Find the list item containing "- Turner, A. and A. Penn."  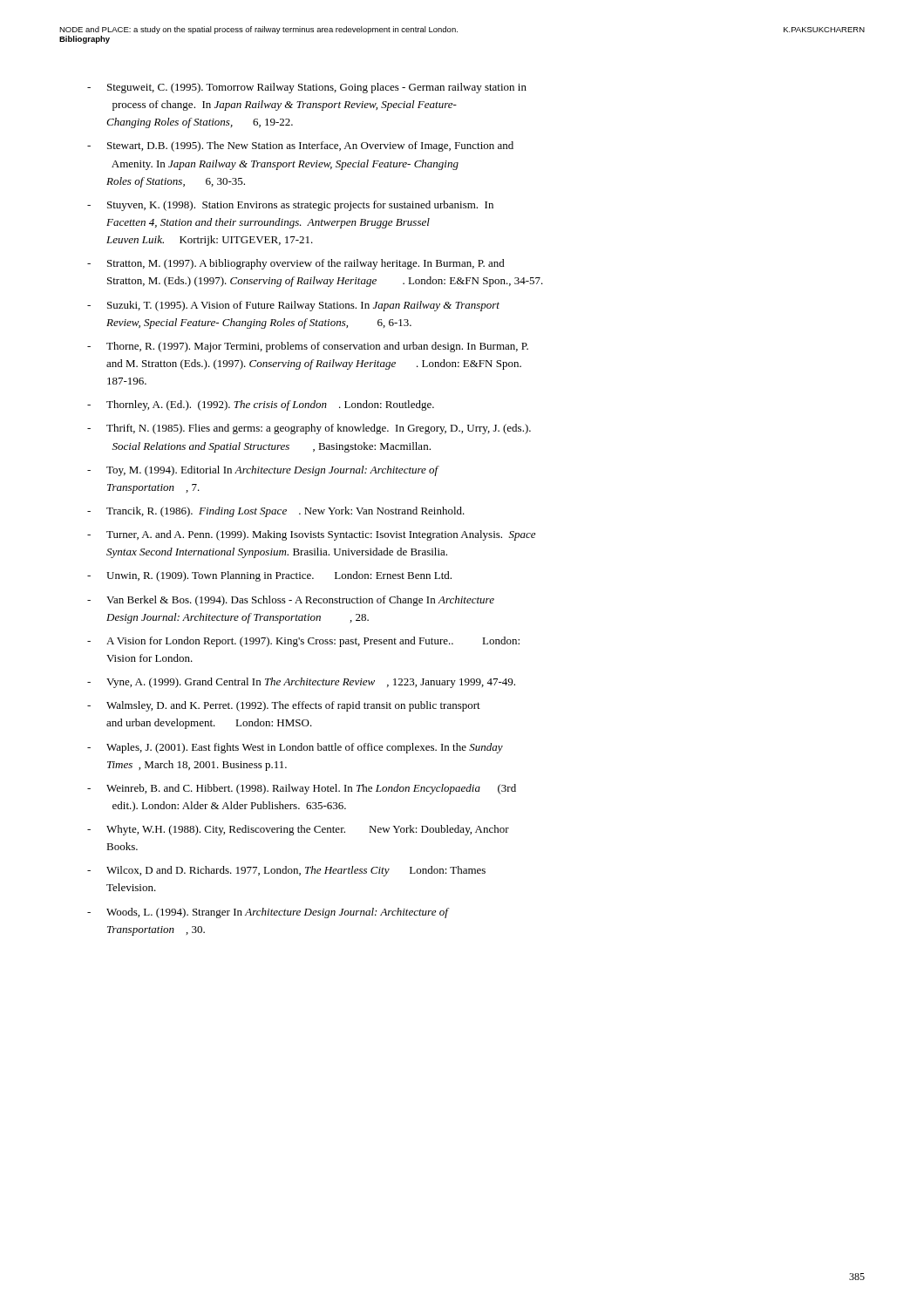pos(471,543)
